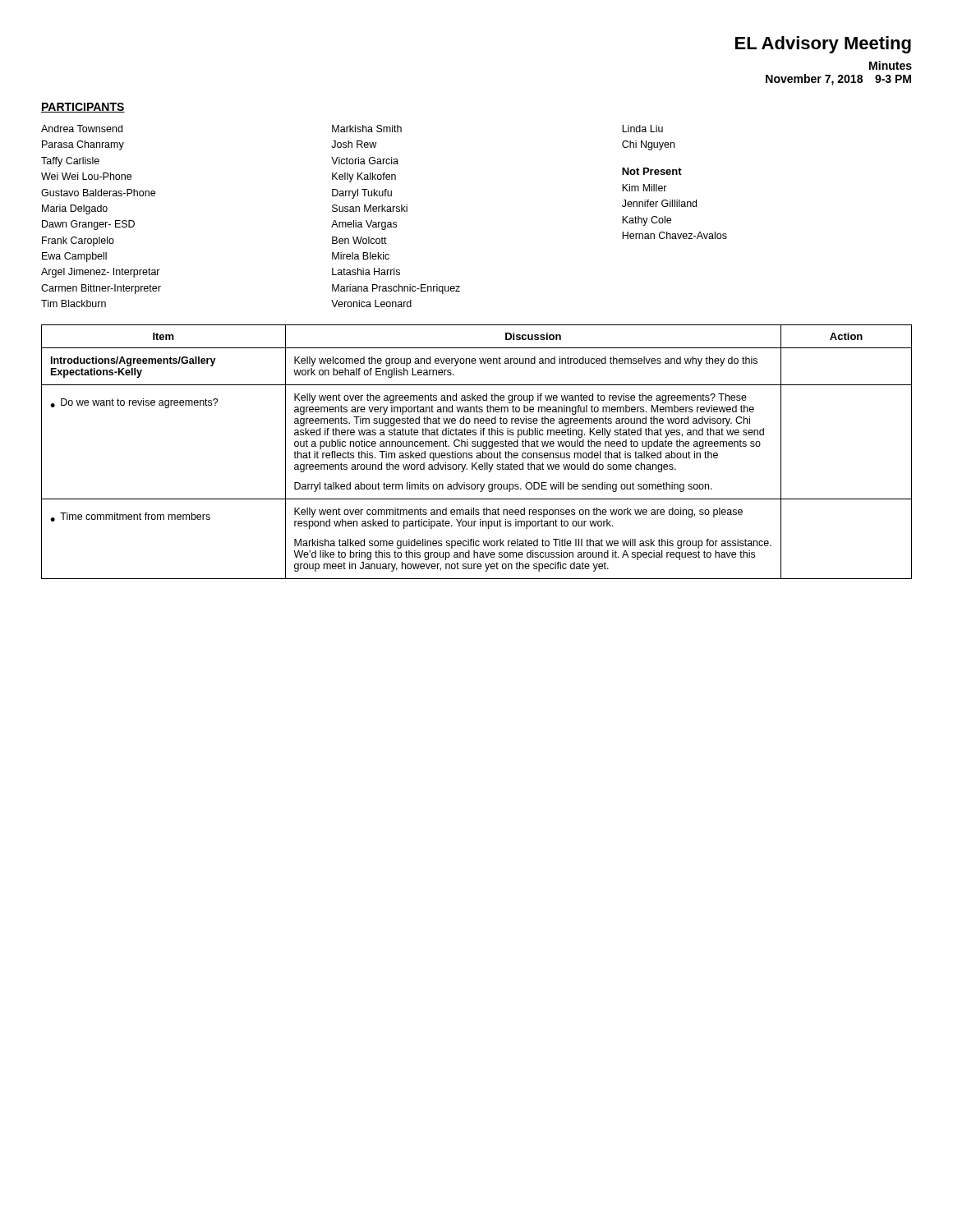Point to the text starting "Not Present"
This screenshot has width=953, height=1232.
pyautogui.click(x=652, y=171)
